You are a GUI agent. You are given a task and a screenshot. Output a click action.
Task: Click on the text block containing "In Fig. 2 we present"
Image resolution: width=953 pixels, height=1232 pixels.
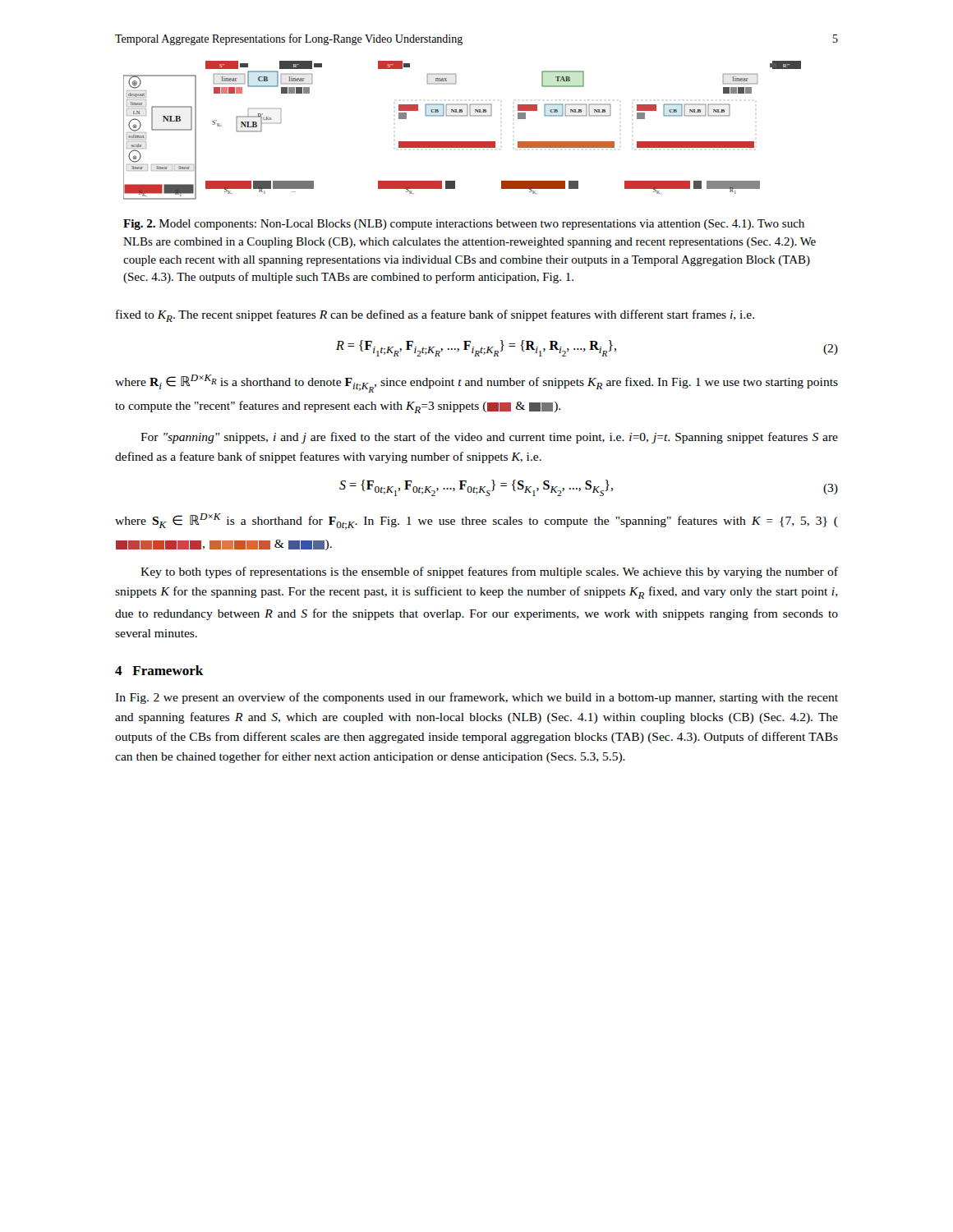(476, 727)
